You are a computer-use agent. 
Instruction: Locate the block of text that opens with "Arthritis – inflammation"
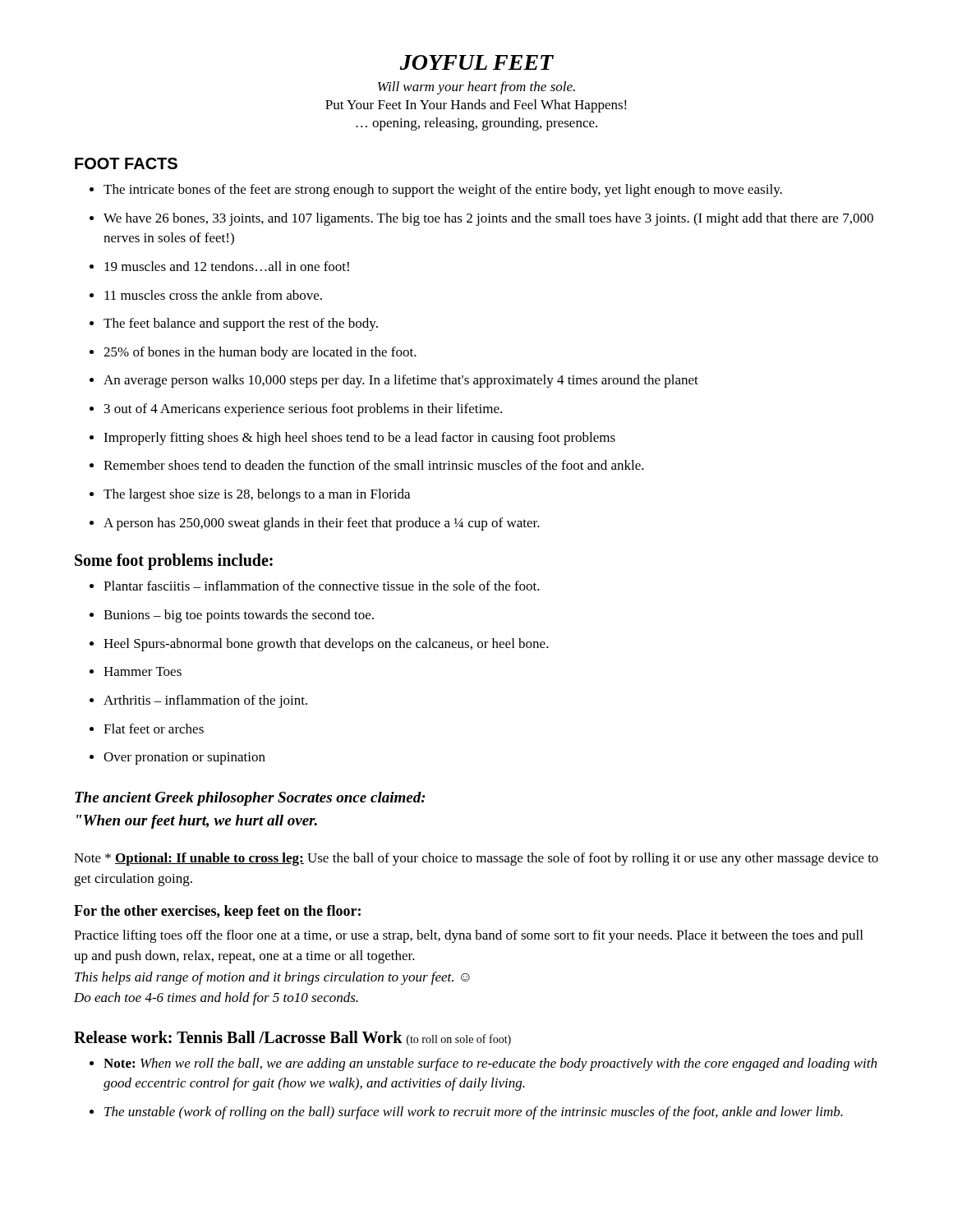[198, 701]
